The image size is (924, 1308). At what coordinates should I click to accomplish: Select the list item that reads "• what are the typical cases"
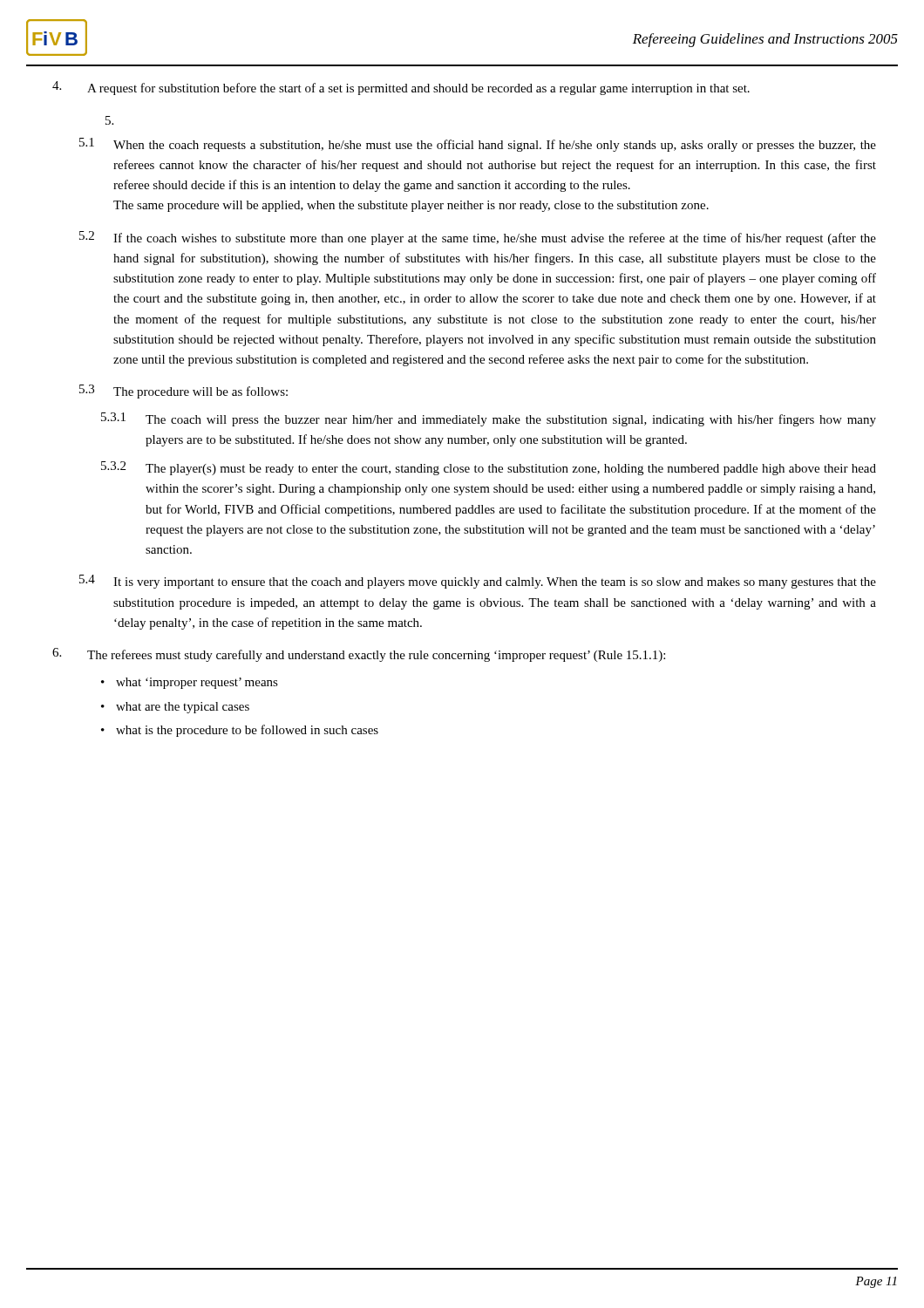pyautogui.click(x=175, y=708)
